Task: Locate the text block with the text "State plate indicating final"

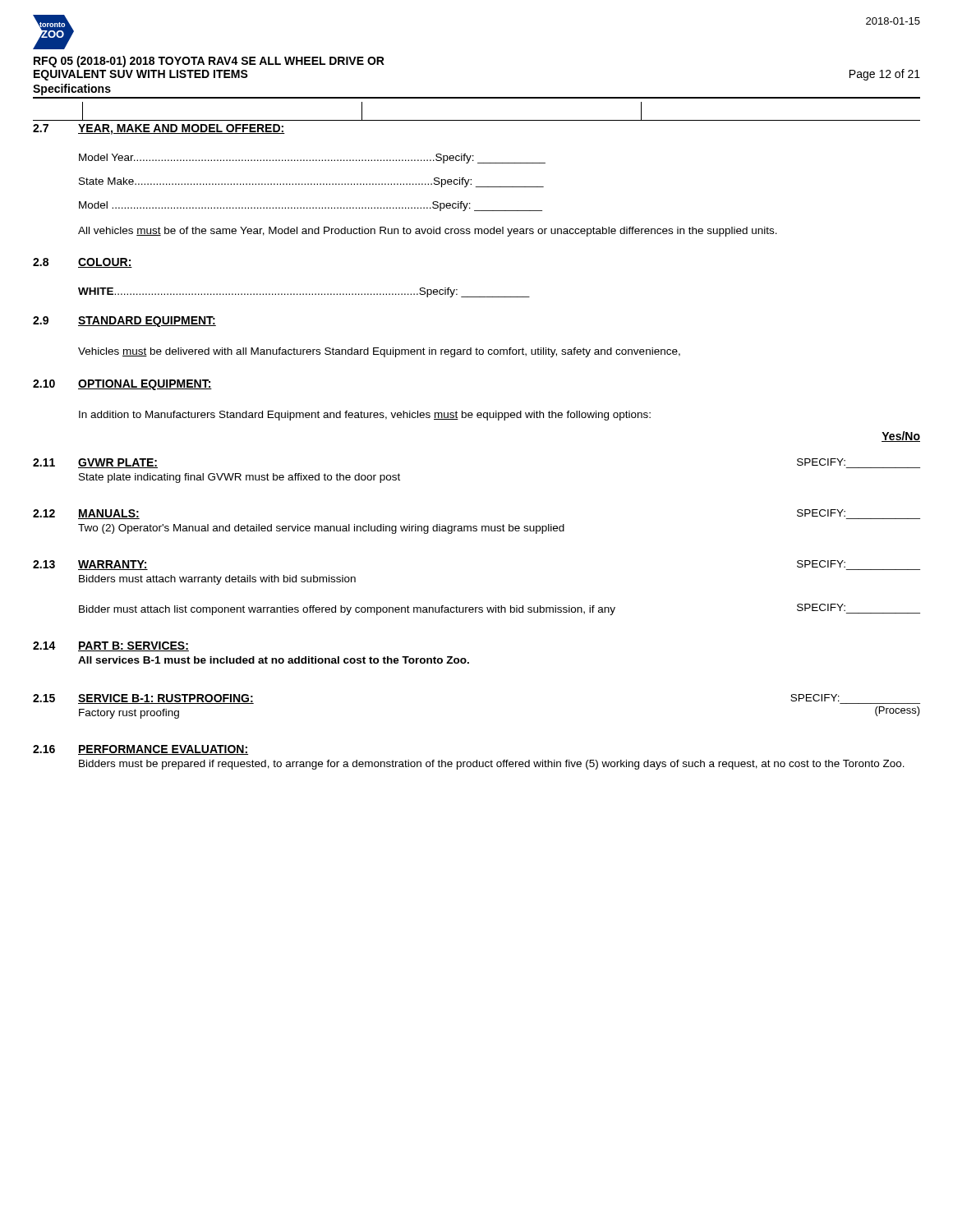Action: [x=239, y=477]
